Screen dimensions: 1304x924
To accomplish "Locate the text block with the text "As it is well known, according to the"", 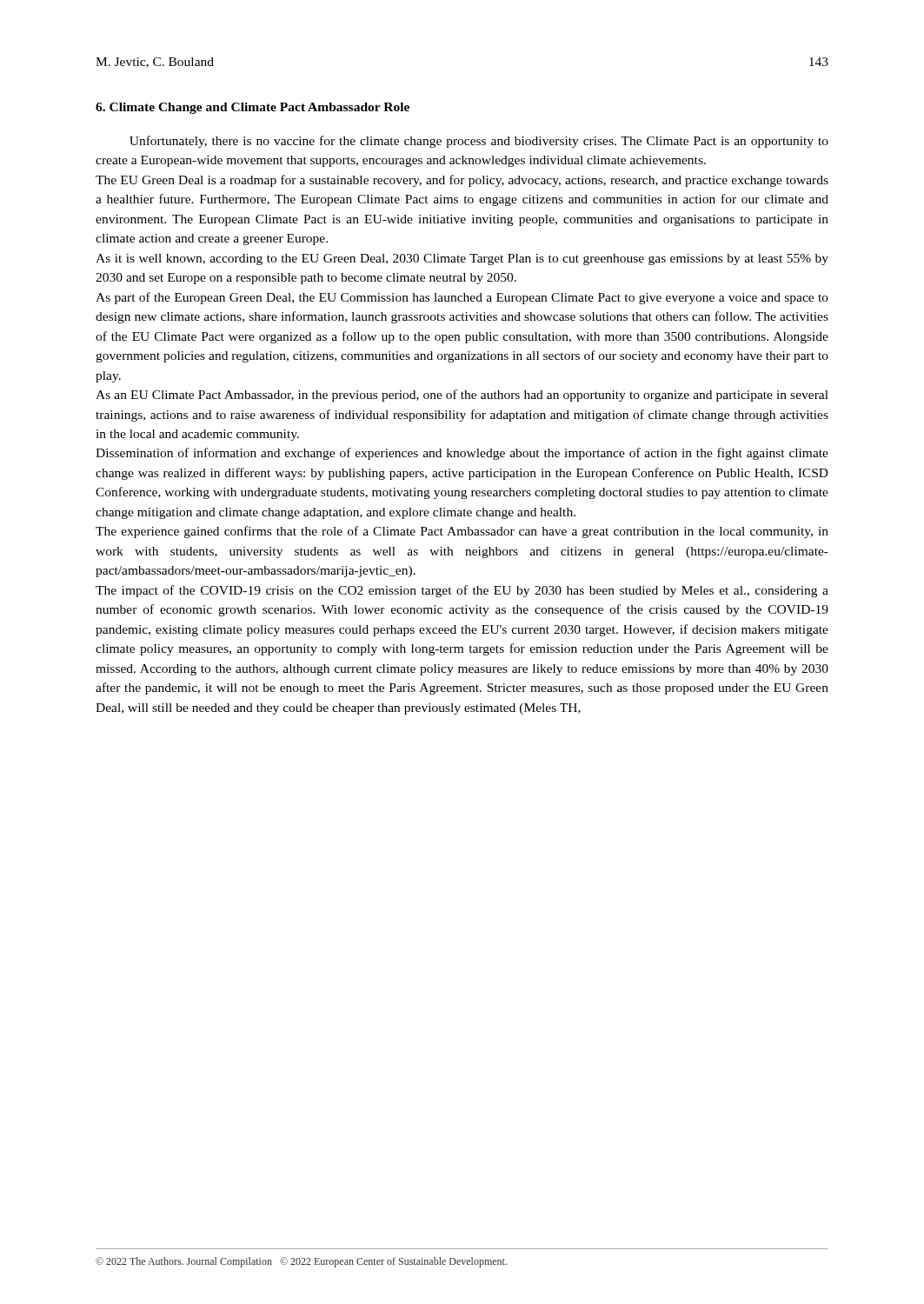I will point(462,267).
